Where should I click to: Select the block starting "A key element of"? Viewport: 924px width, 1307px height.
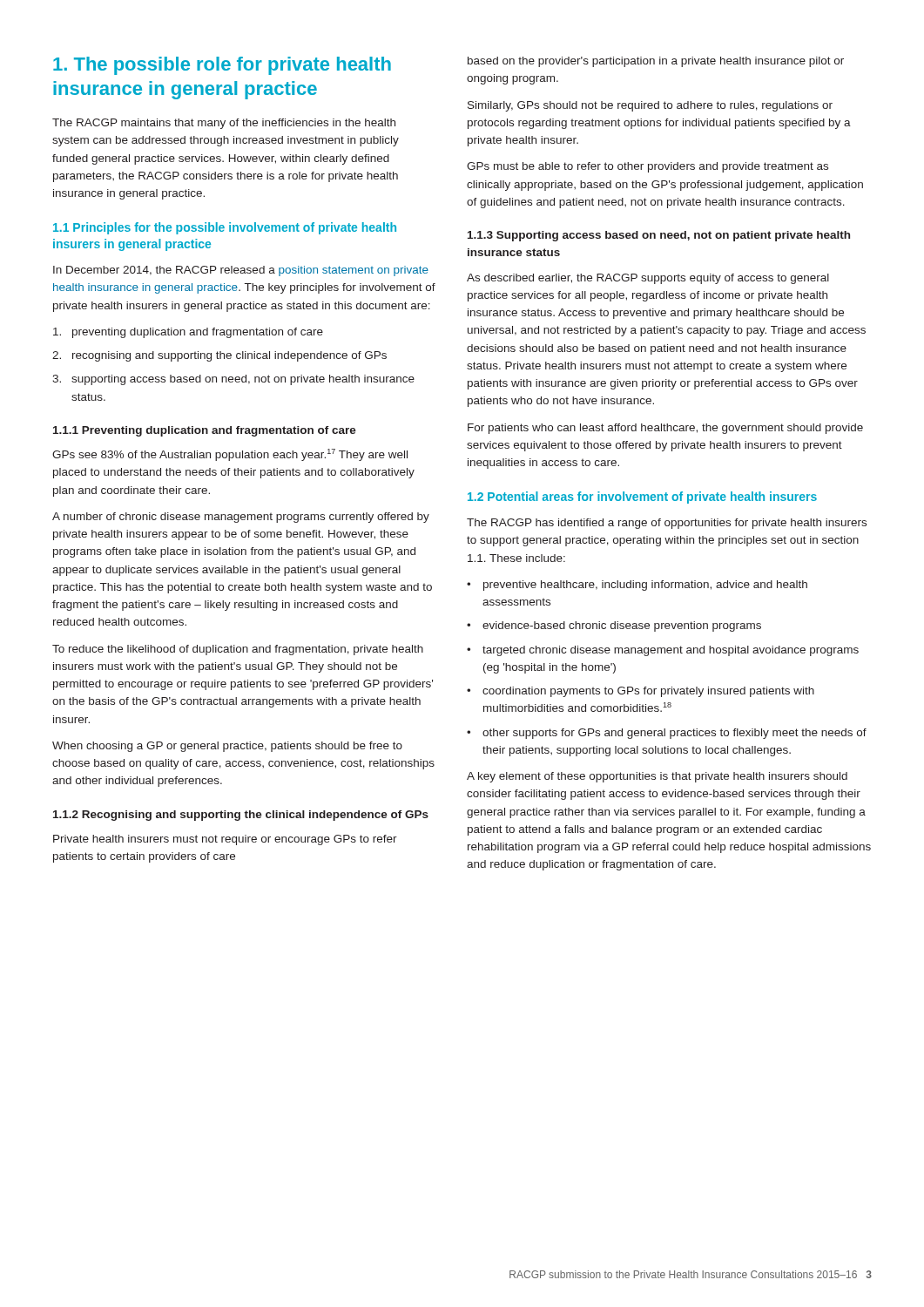(x=669, y=821)
